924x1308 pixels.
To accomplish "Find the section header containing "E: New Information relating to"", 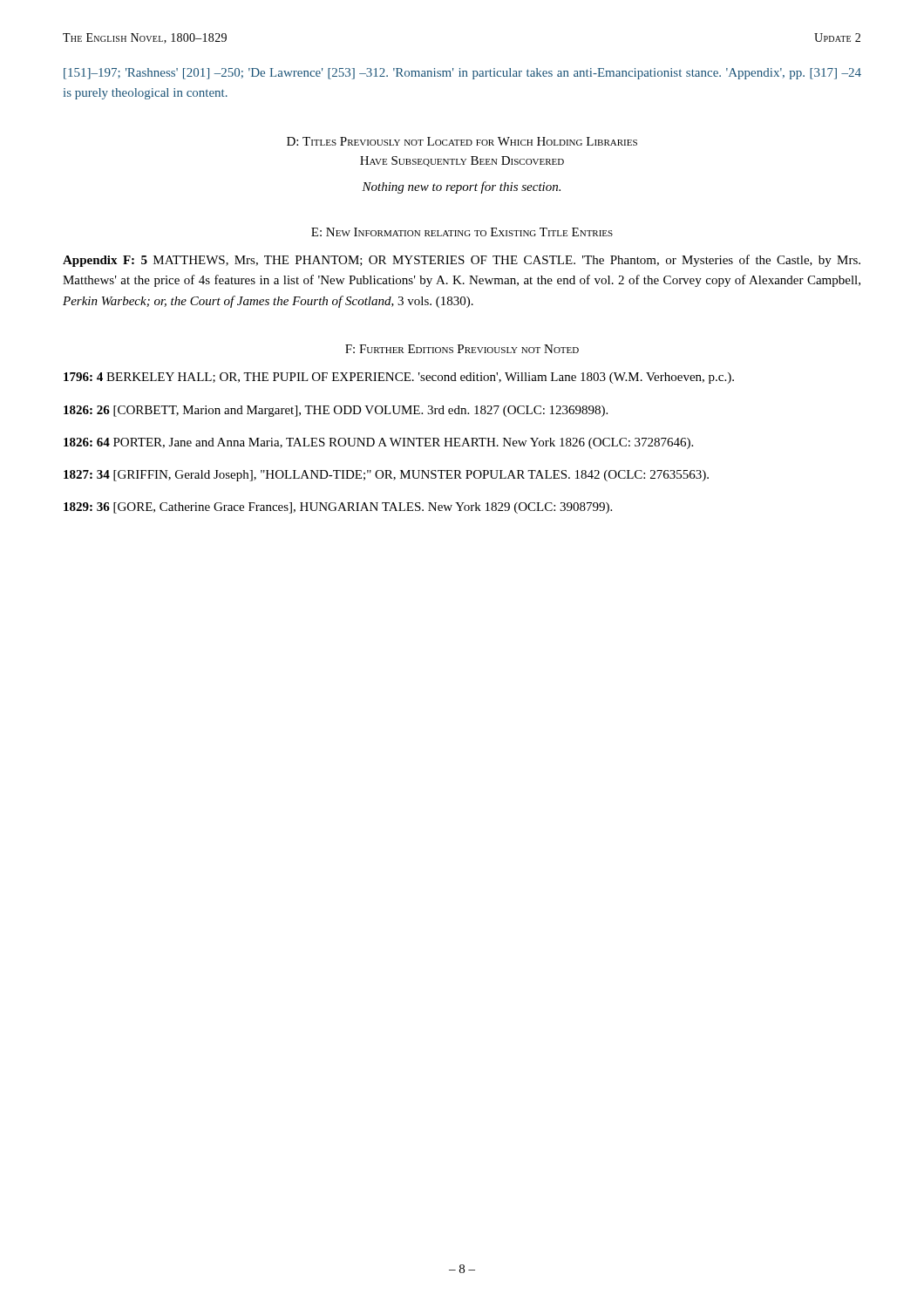I will tap(462, 232).
